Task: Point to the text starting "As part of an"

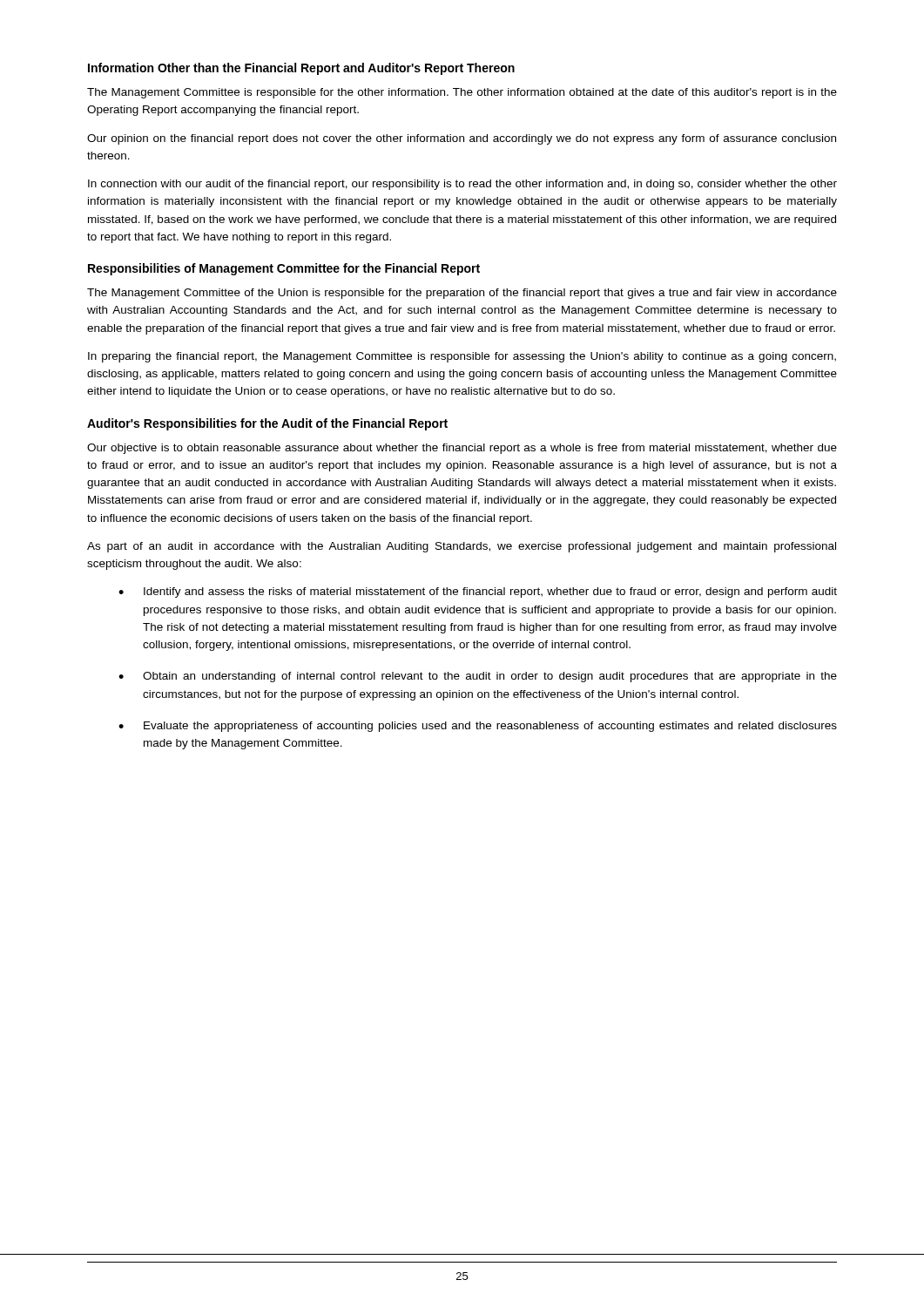Action: click(462, 554)
